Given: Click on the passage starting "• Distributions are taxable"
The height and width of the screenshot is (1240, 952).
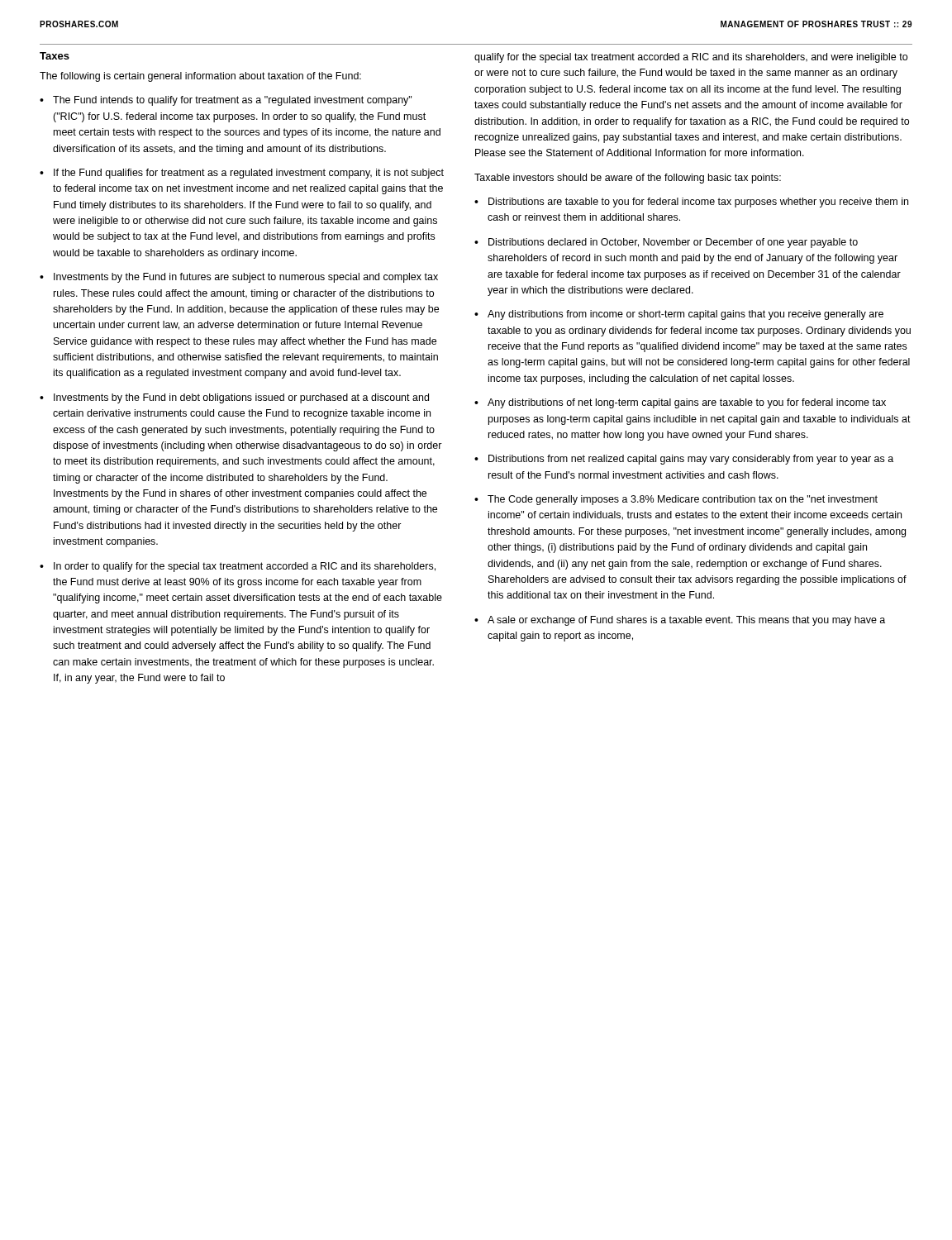Looking at the screenshot, I should click(693, 210).
